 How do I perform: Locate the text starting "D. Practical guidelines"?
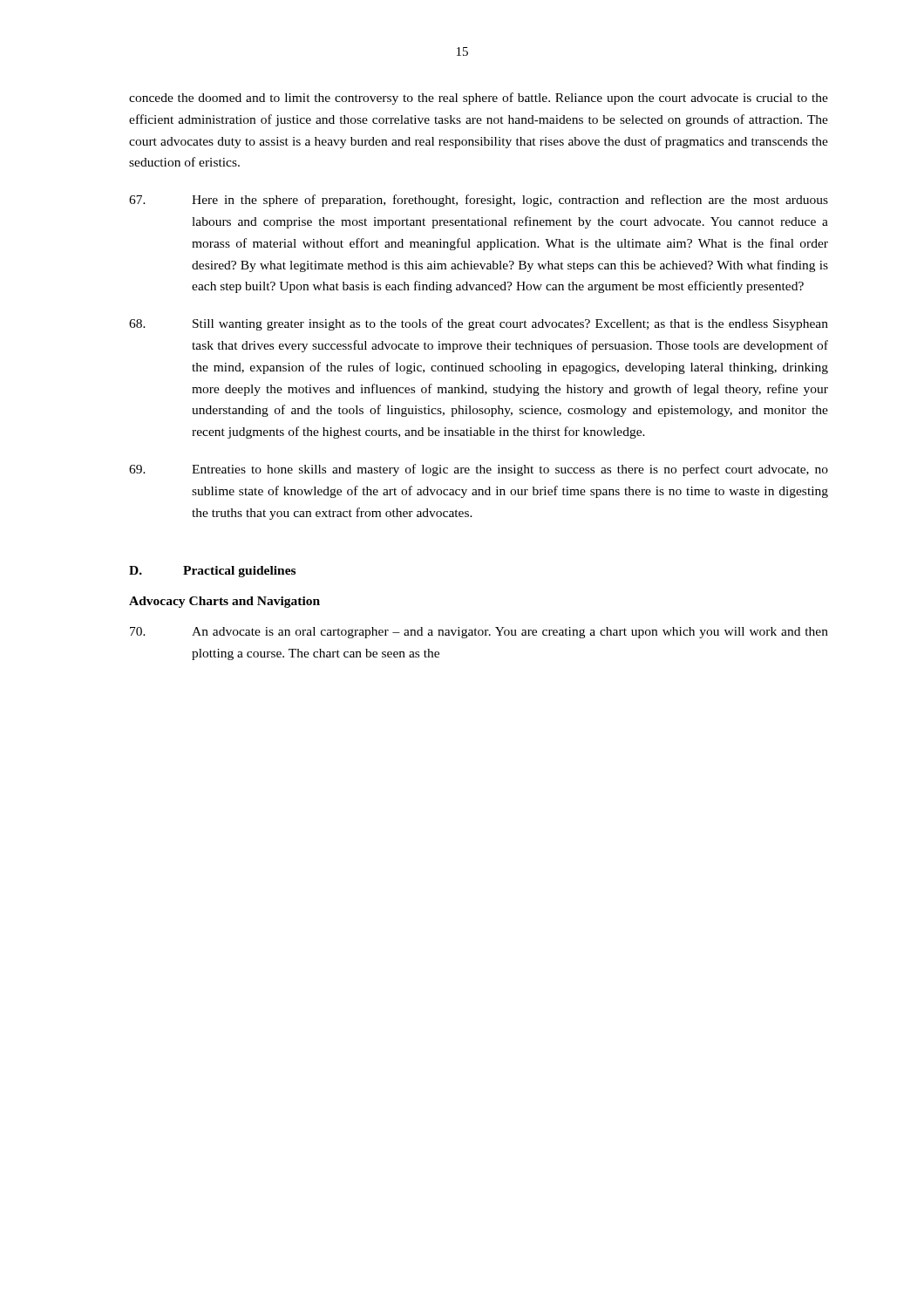pos(212,572)
